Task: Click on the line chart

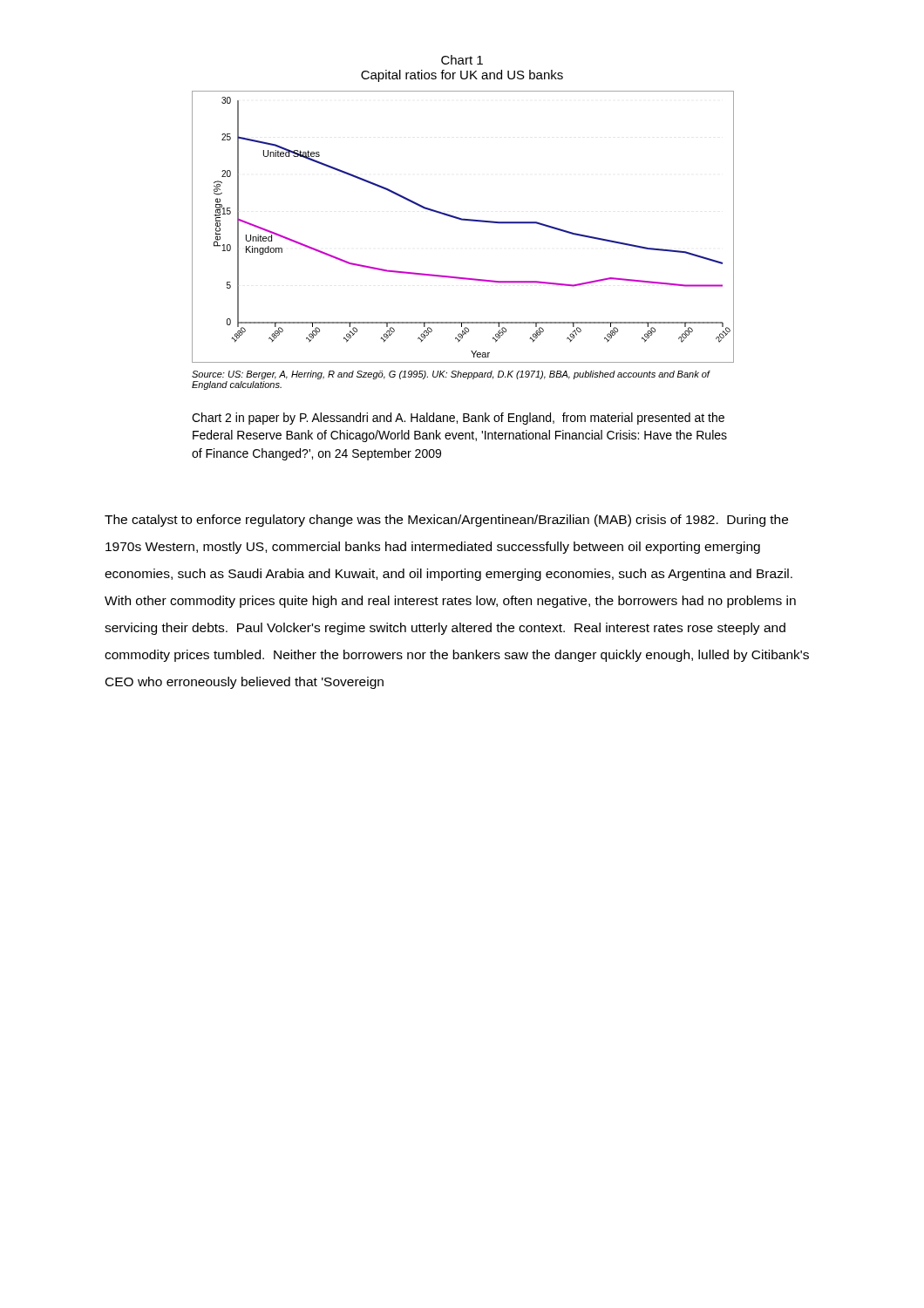Action: (x=462, y=228)
